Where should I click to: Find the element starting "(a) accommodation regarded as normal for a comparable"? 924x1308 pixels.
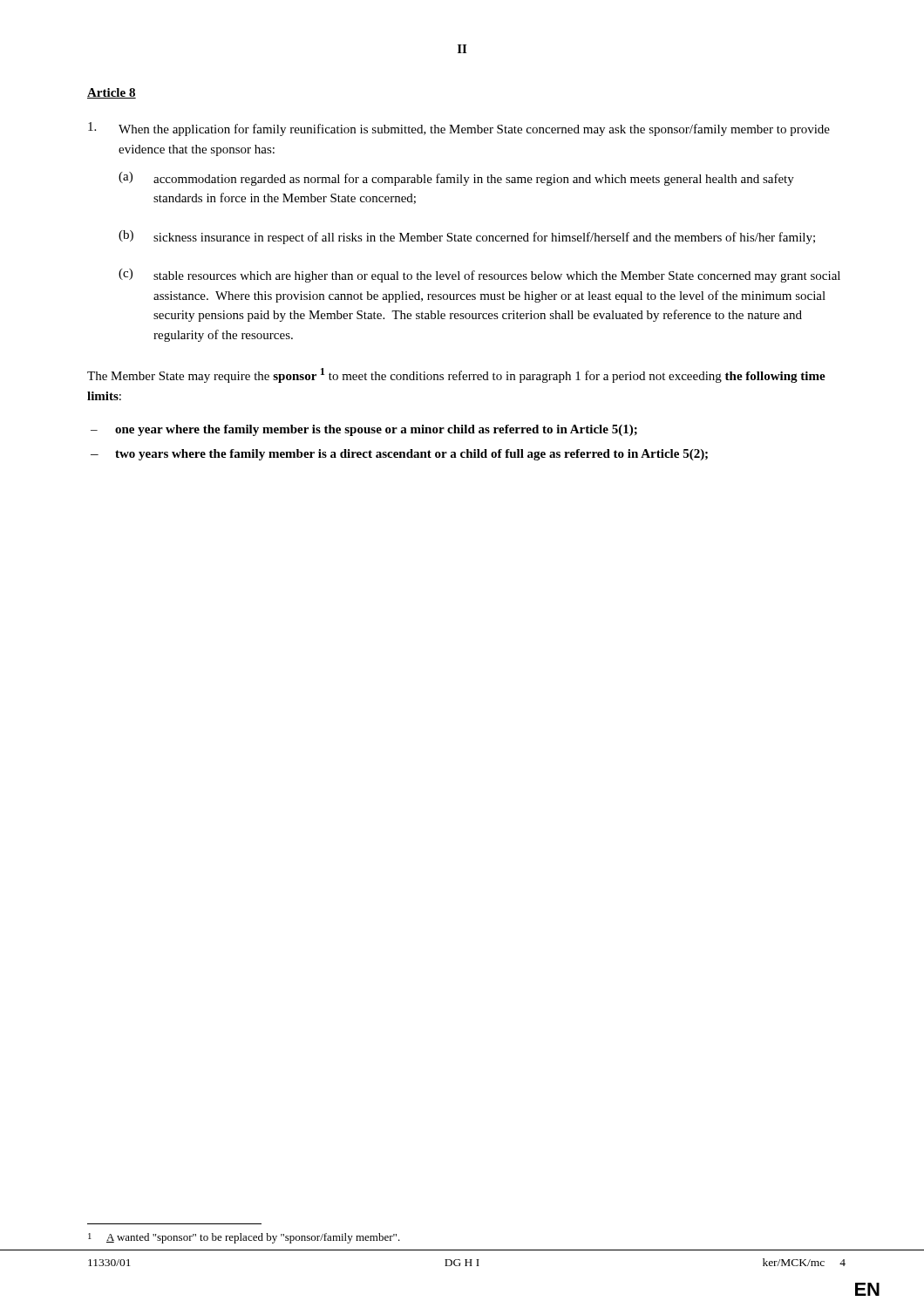pyautogui.click(x=482, y=188)
